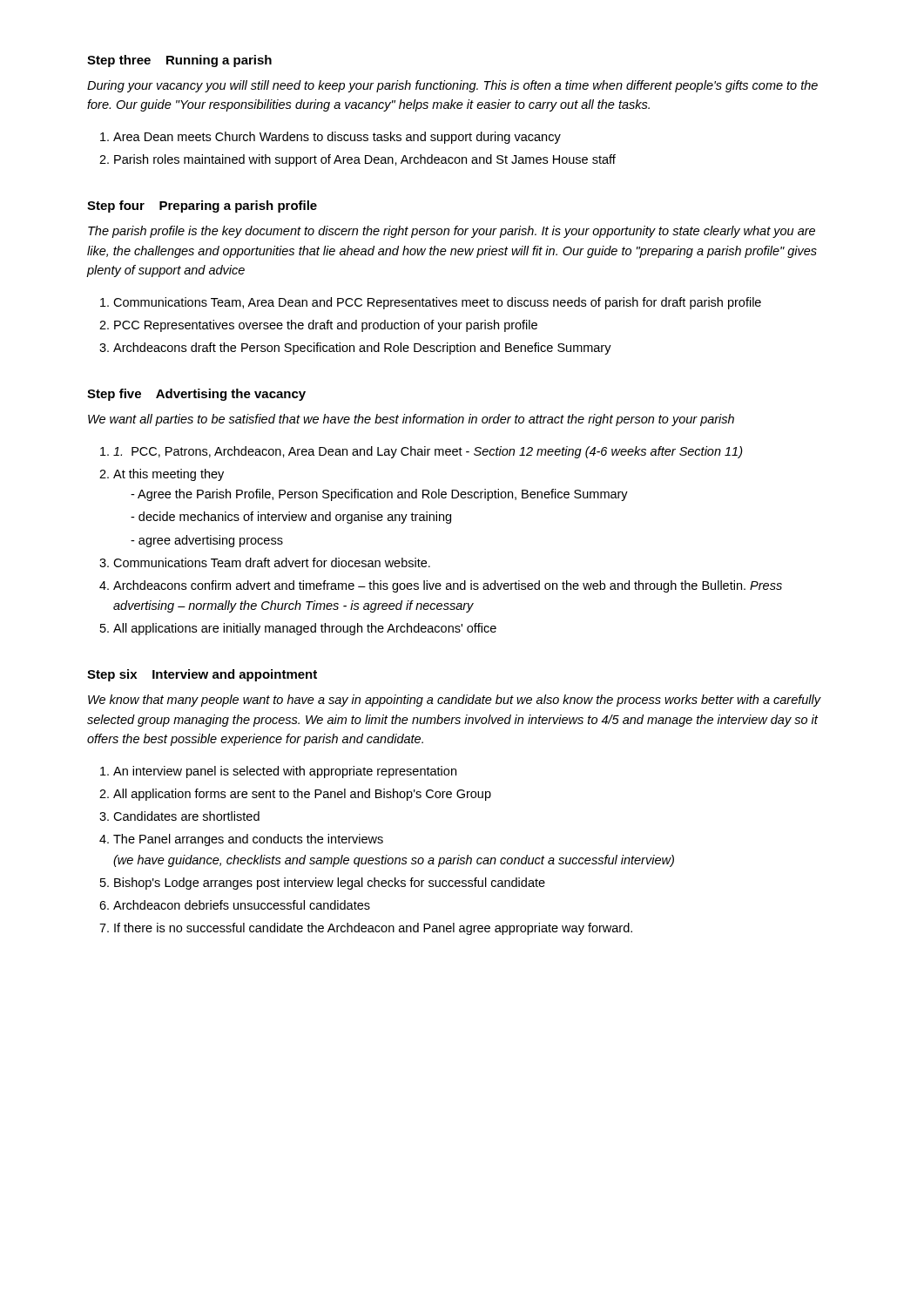This screenshot has height=1307, width=924.
Task: Locate the text "Step four Preparing a parish profile"
Action: (202, 205)
